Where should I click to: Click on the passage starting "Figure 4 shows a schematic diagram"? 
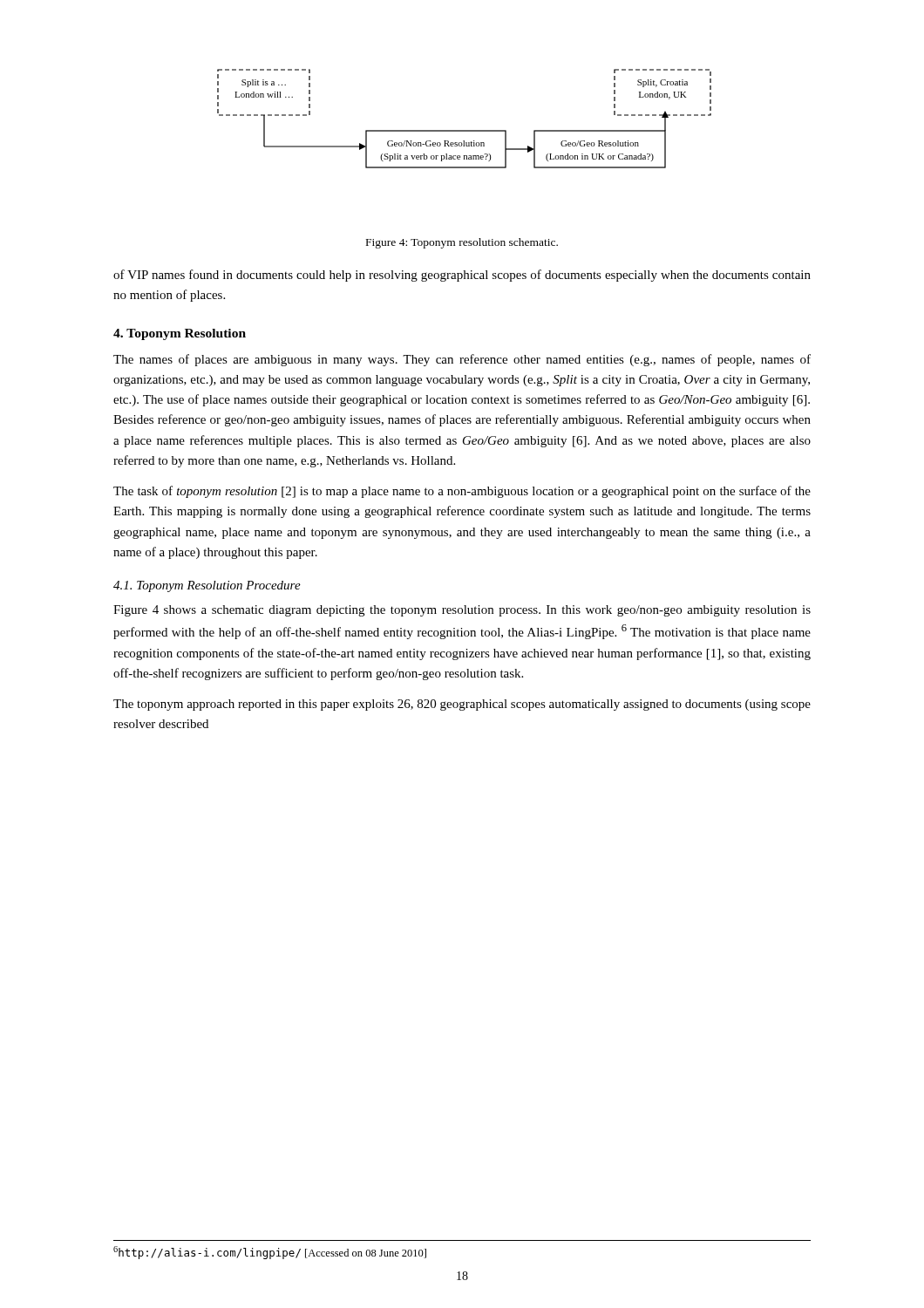[x=462, y=641]
